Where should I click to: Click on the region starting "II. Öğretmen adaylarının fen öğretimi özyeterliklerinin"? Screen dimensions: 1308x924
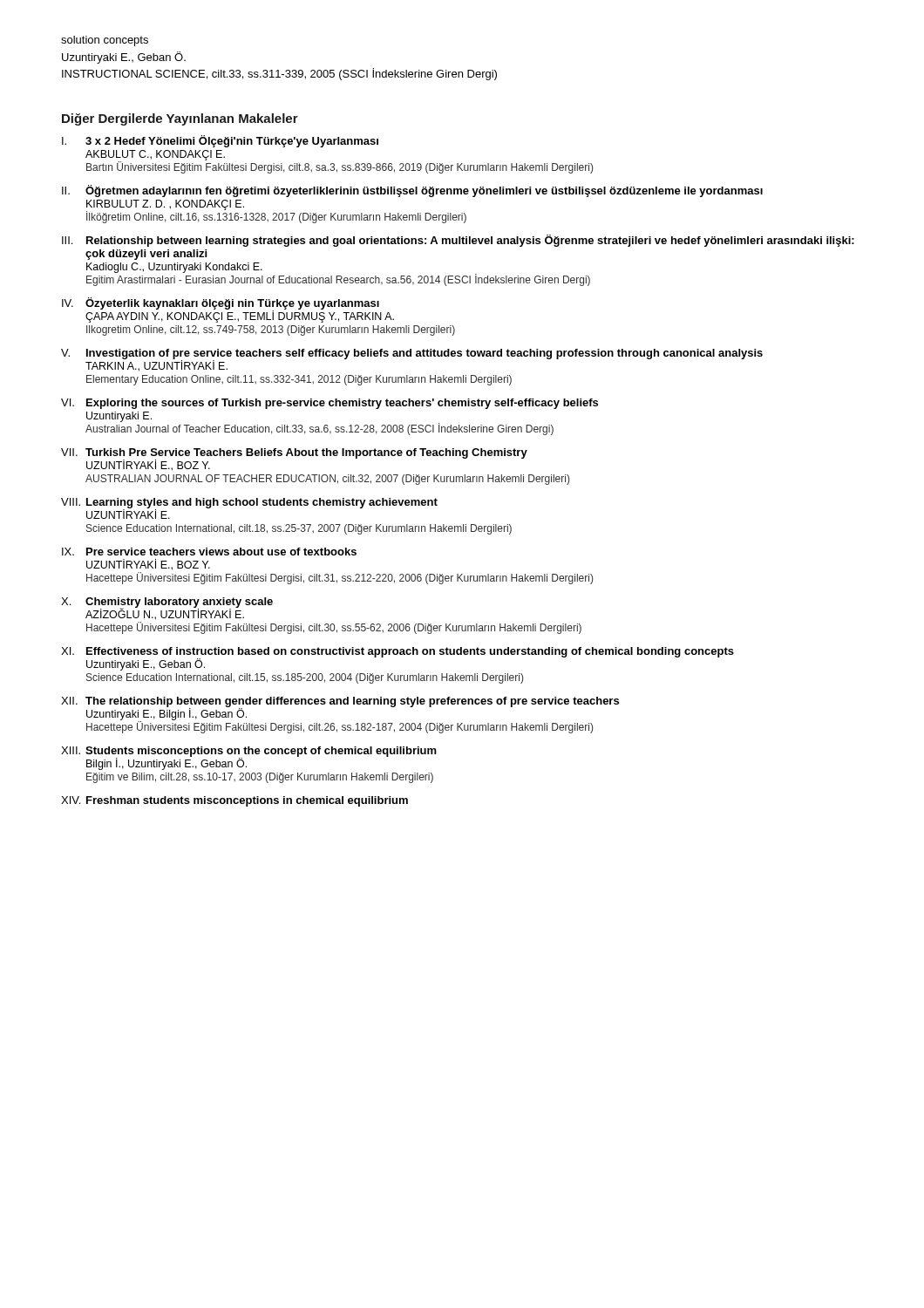click(462, 203)
